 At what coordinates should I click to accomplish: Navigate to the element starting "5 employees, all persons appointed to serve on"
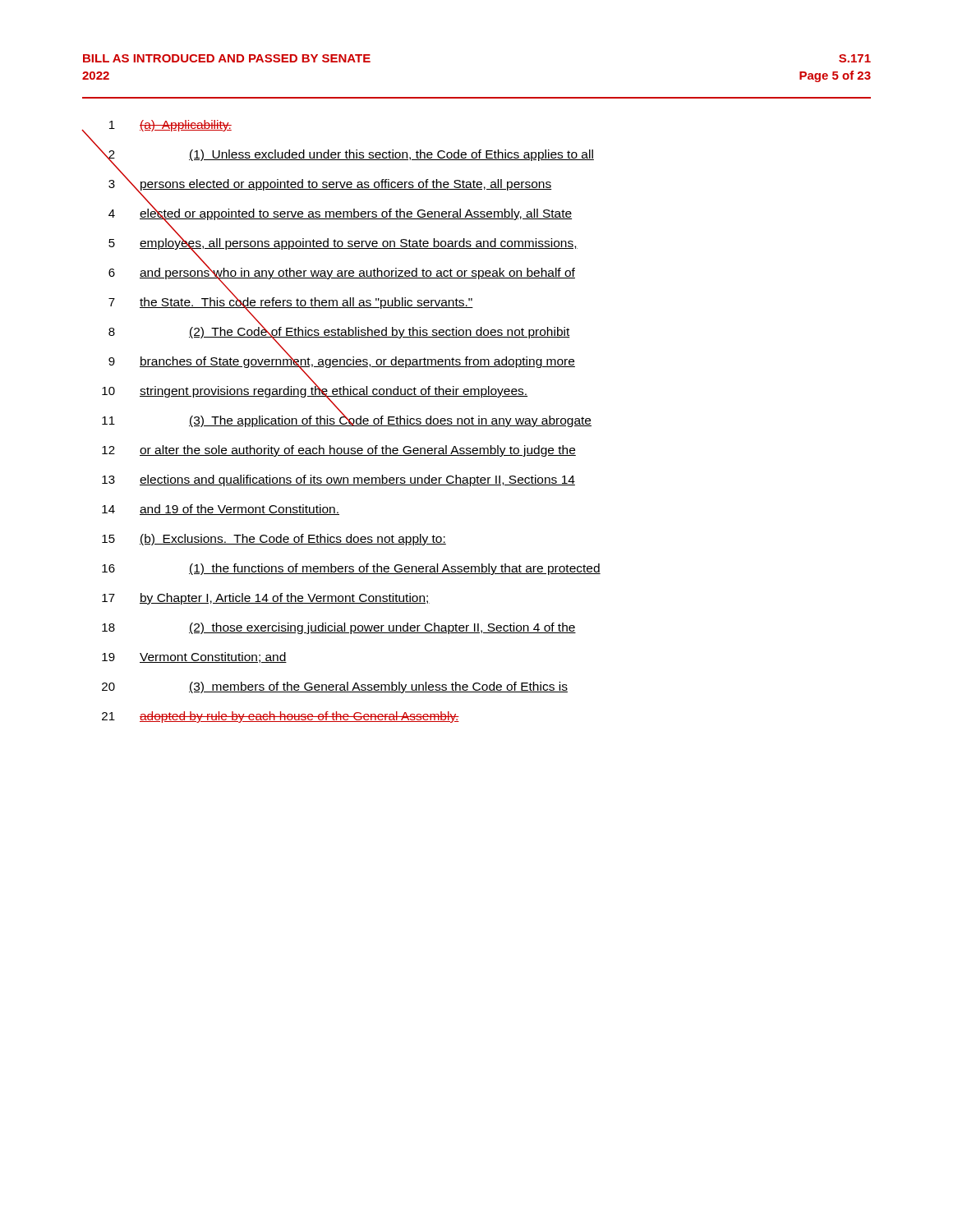476,243
